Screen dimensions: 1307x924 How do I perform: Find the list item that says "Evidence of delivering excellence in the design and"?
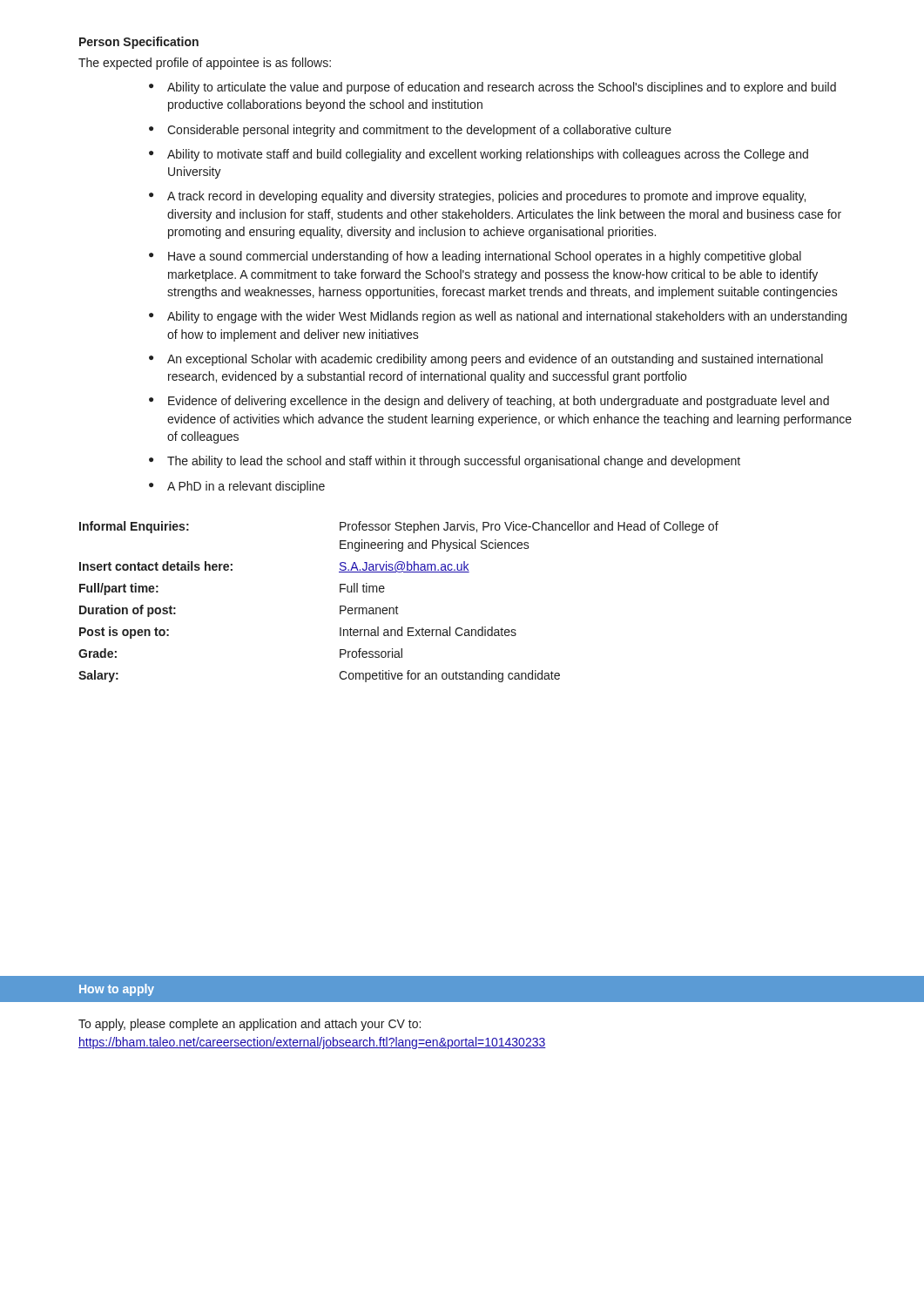(x=509, y=419)
